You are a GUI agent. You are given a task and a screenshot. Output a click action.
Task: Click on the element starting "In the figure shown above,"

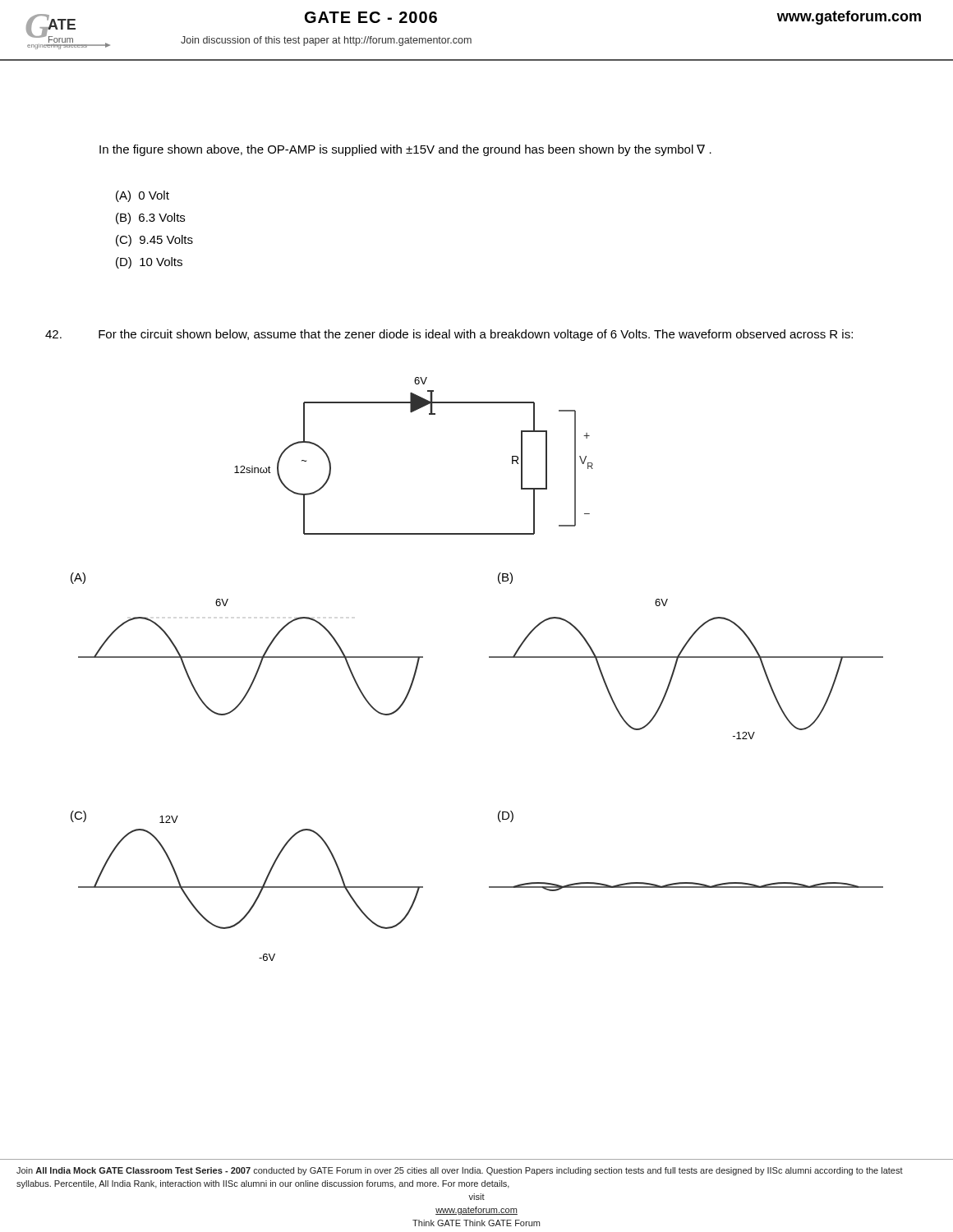coord(405,149)
